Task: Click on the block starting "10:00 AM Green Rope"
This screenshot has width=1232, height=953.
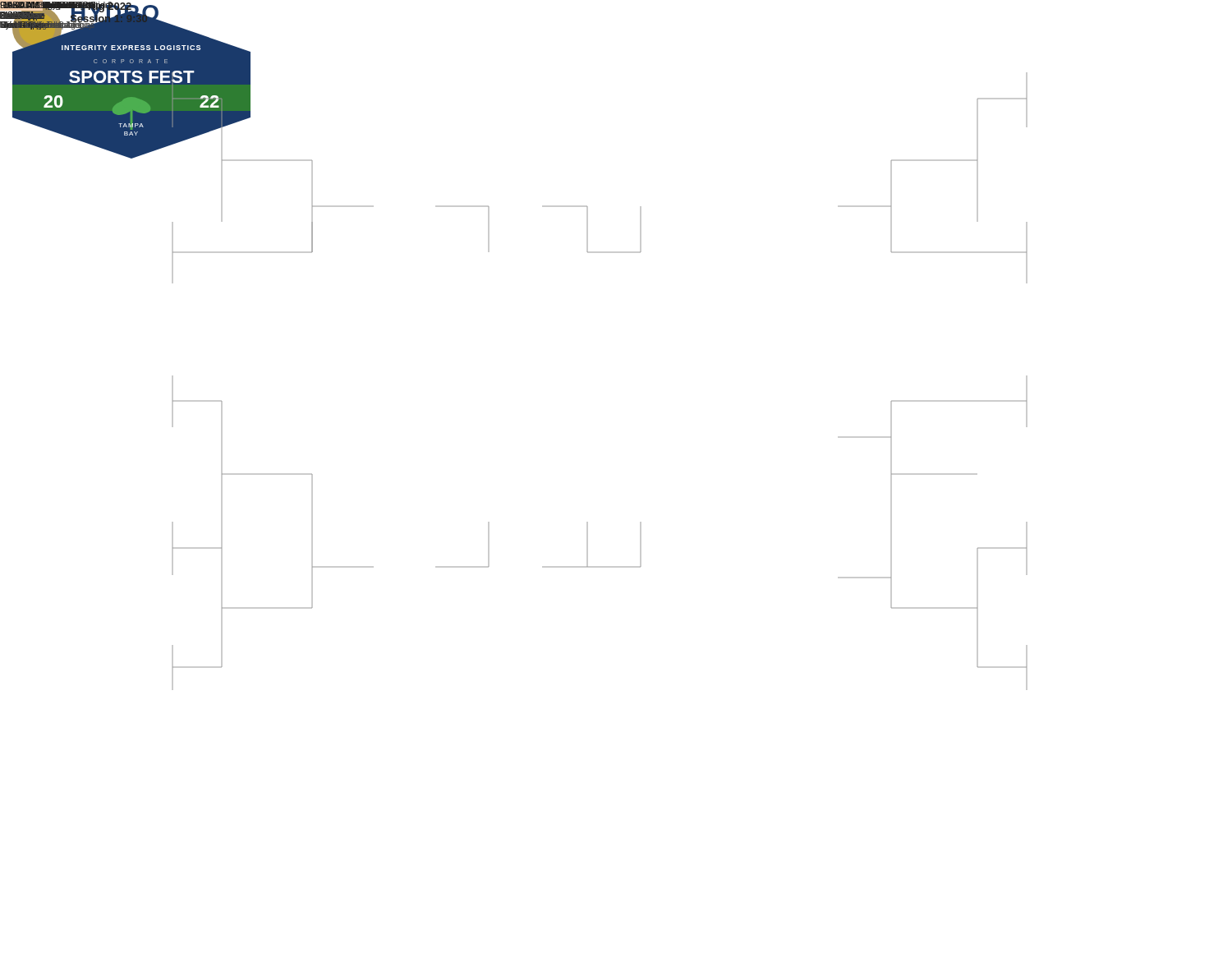Action: pyautogui.click(x=22, y=10)
